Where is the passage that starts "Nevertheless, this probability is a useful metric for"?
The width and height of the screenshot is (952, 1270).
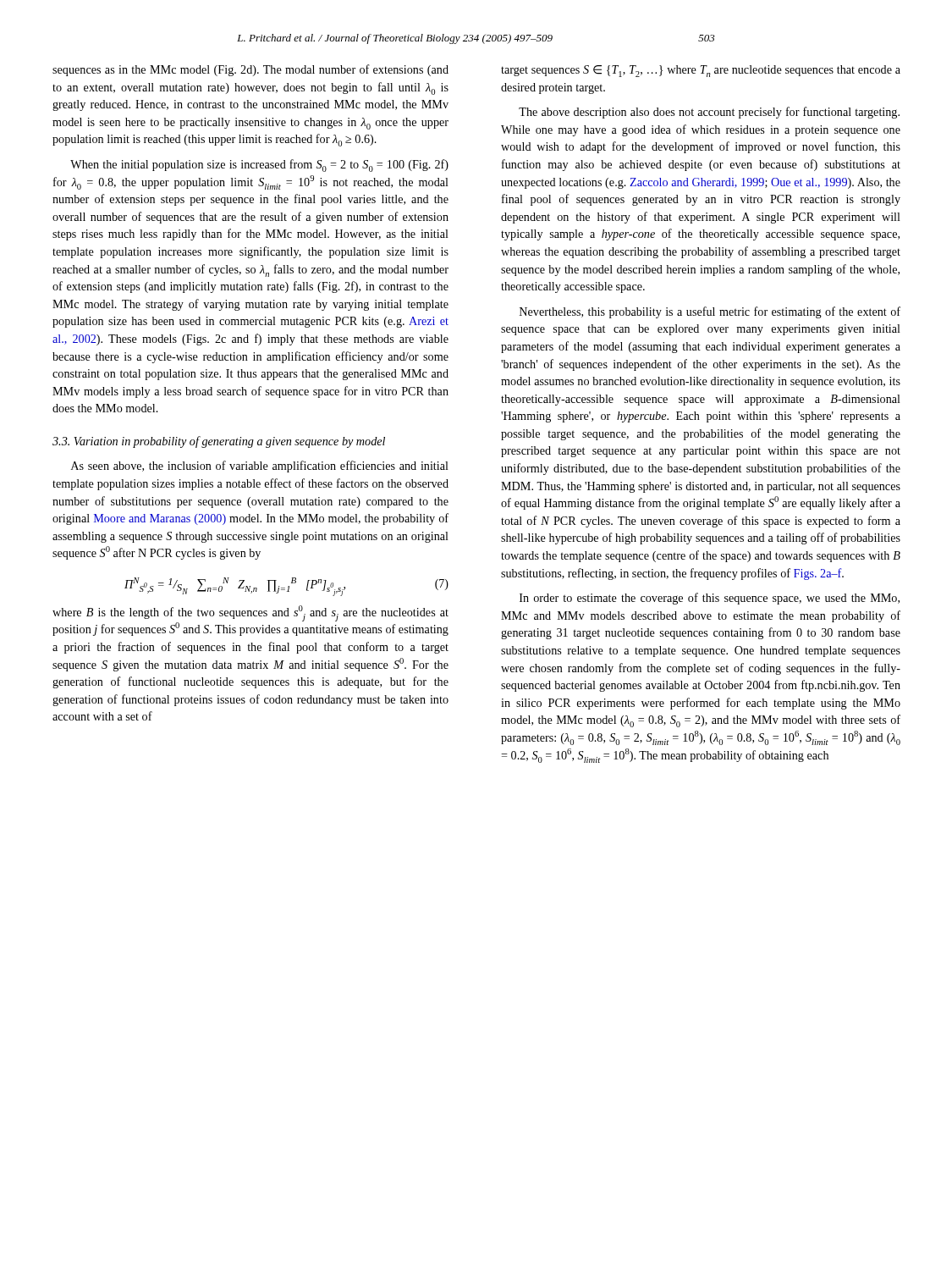click(x=701, y=442)
